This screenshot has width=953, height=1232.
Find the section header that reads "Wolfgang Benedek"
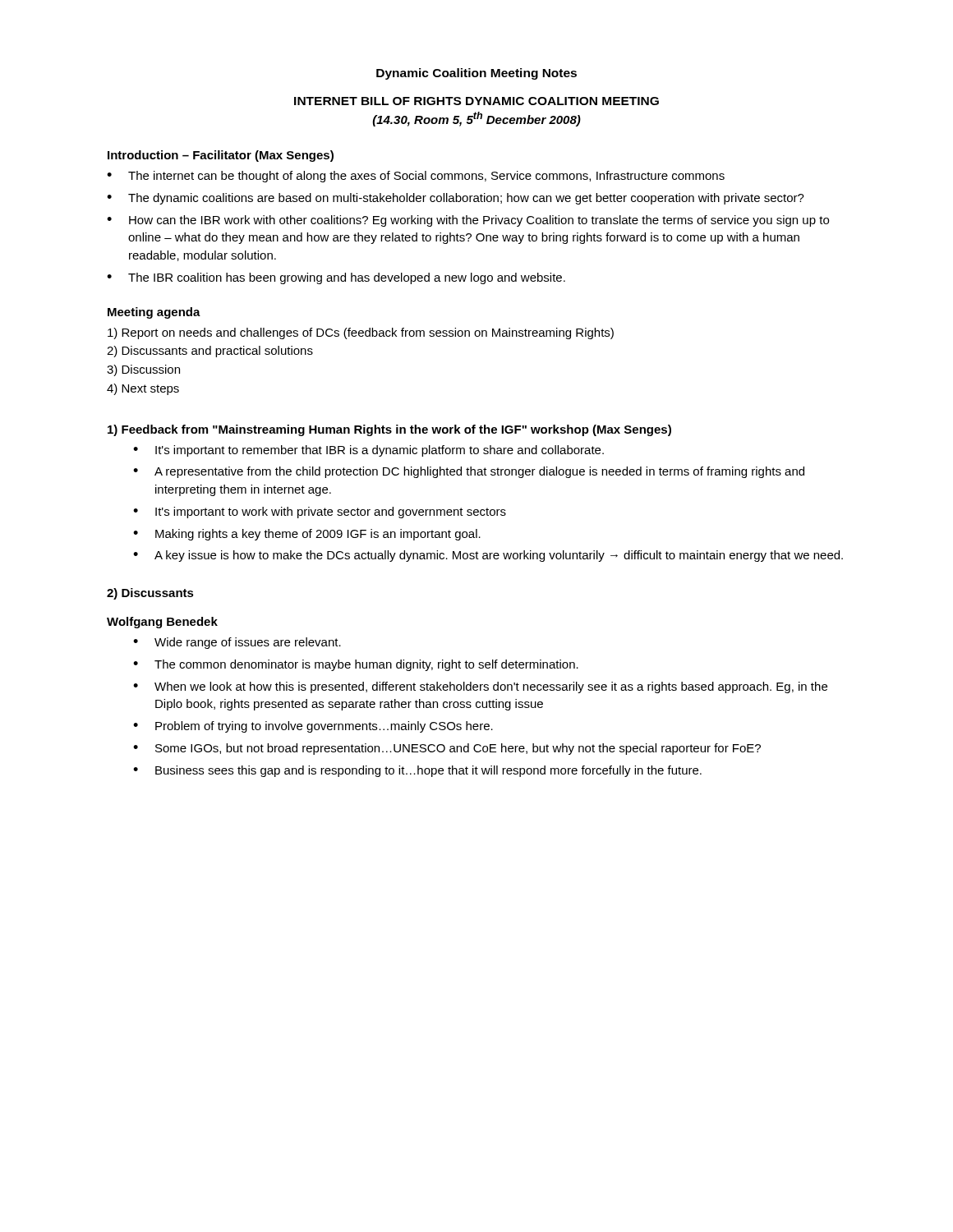point(162,621)
